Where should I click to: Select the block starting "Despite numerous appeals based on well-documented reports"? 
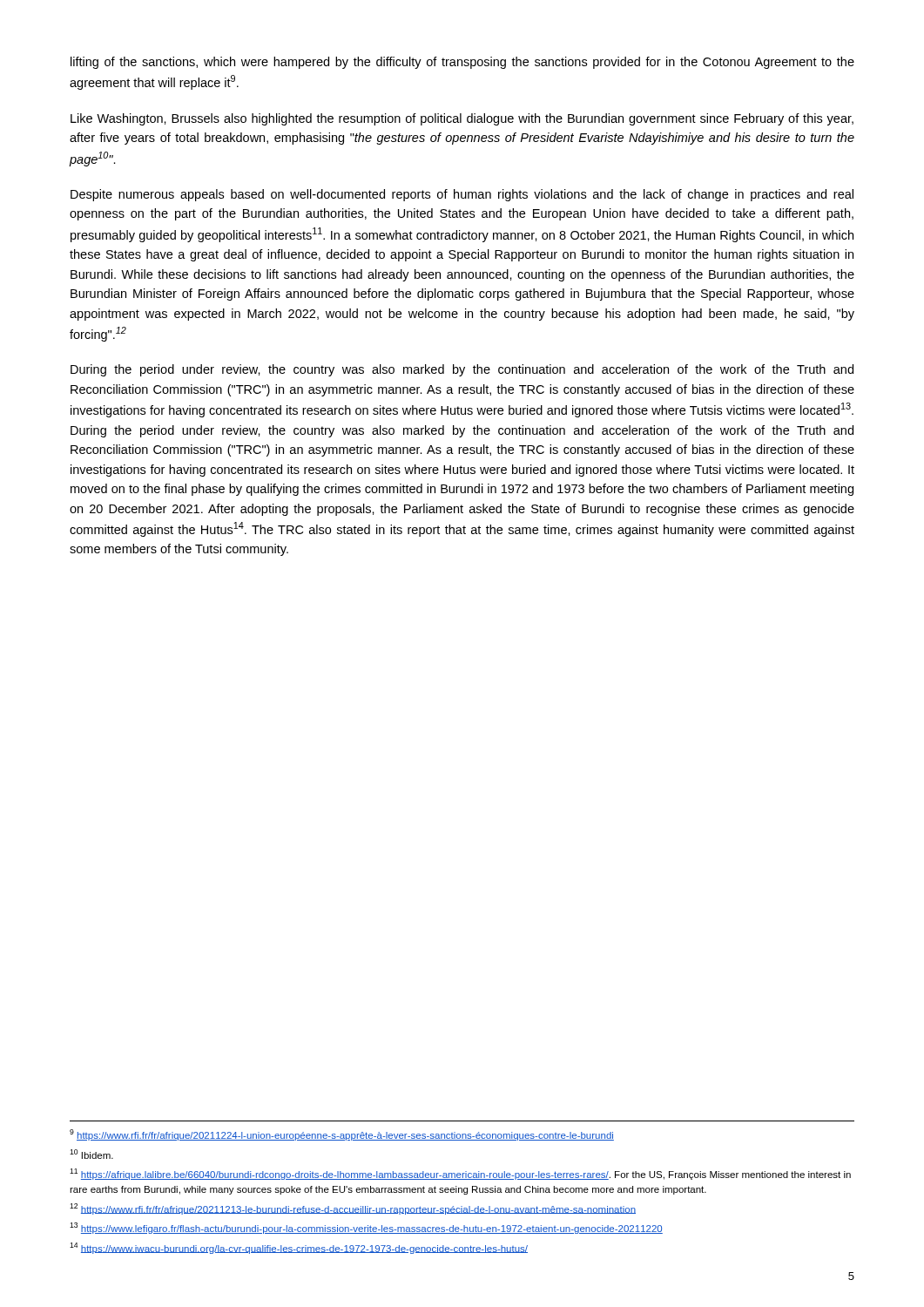pyautogui.click(x=462, y=265)
